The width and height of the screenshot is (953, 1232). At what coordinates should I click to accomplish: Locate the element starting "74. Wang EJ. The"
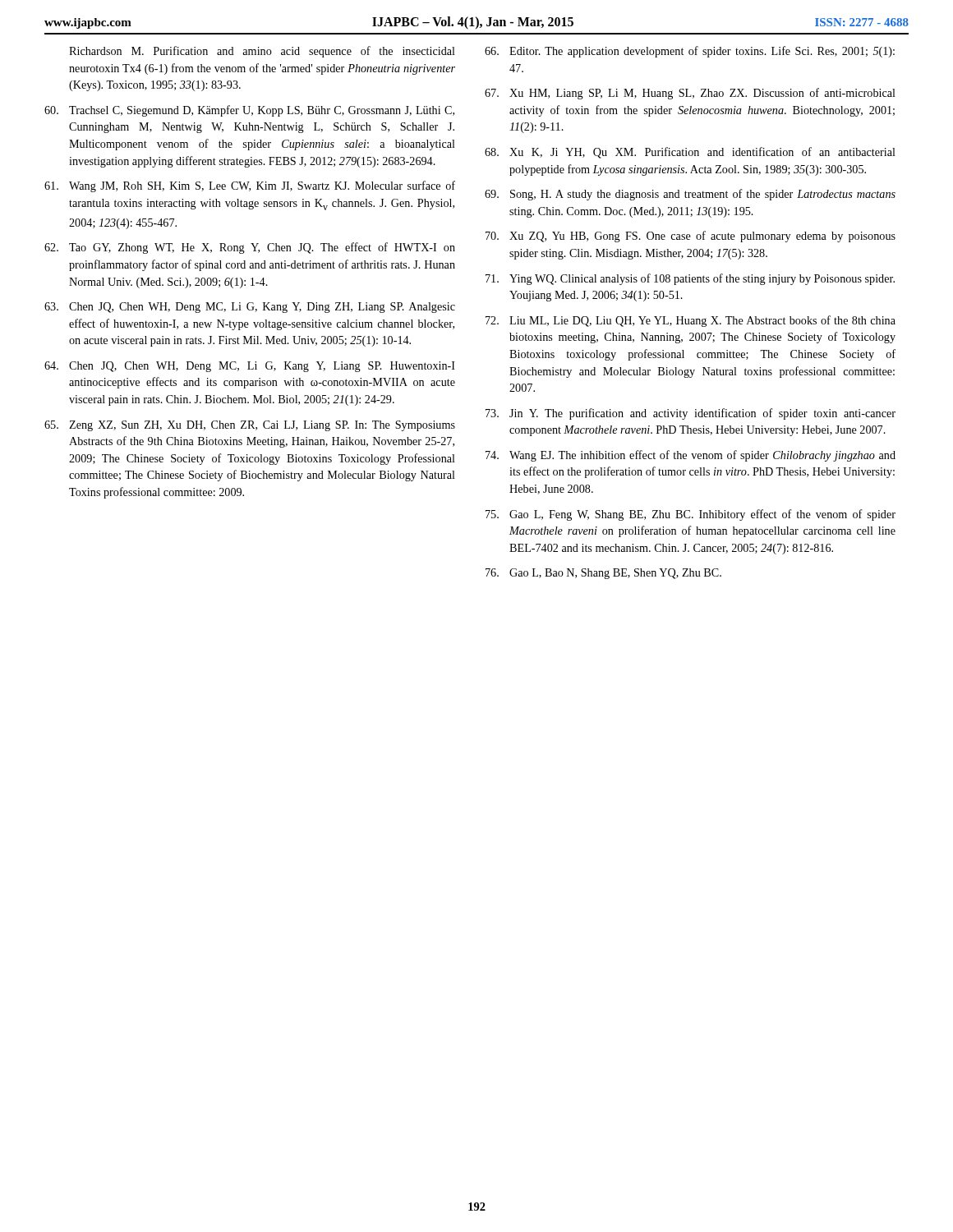[x=690, y=472]
